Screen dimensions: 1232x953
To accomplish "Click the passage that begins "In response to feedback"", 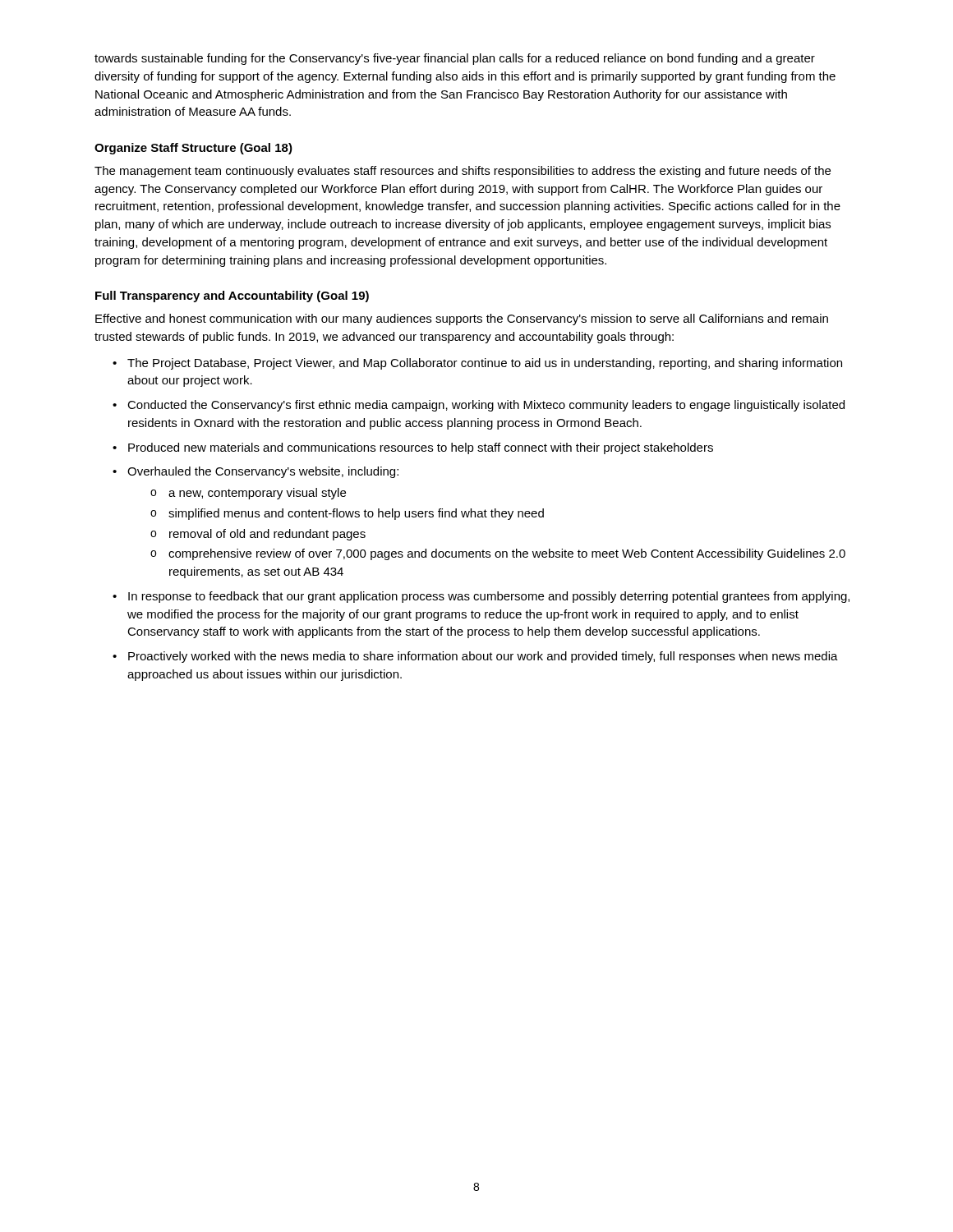I will pos(489,614).
